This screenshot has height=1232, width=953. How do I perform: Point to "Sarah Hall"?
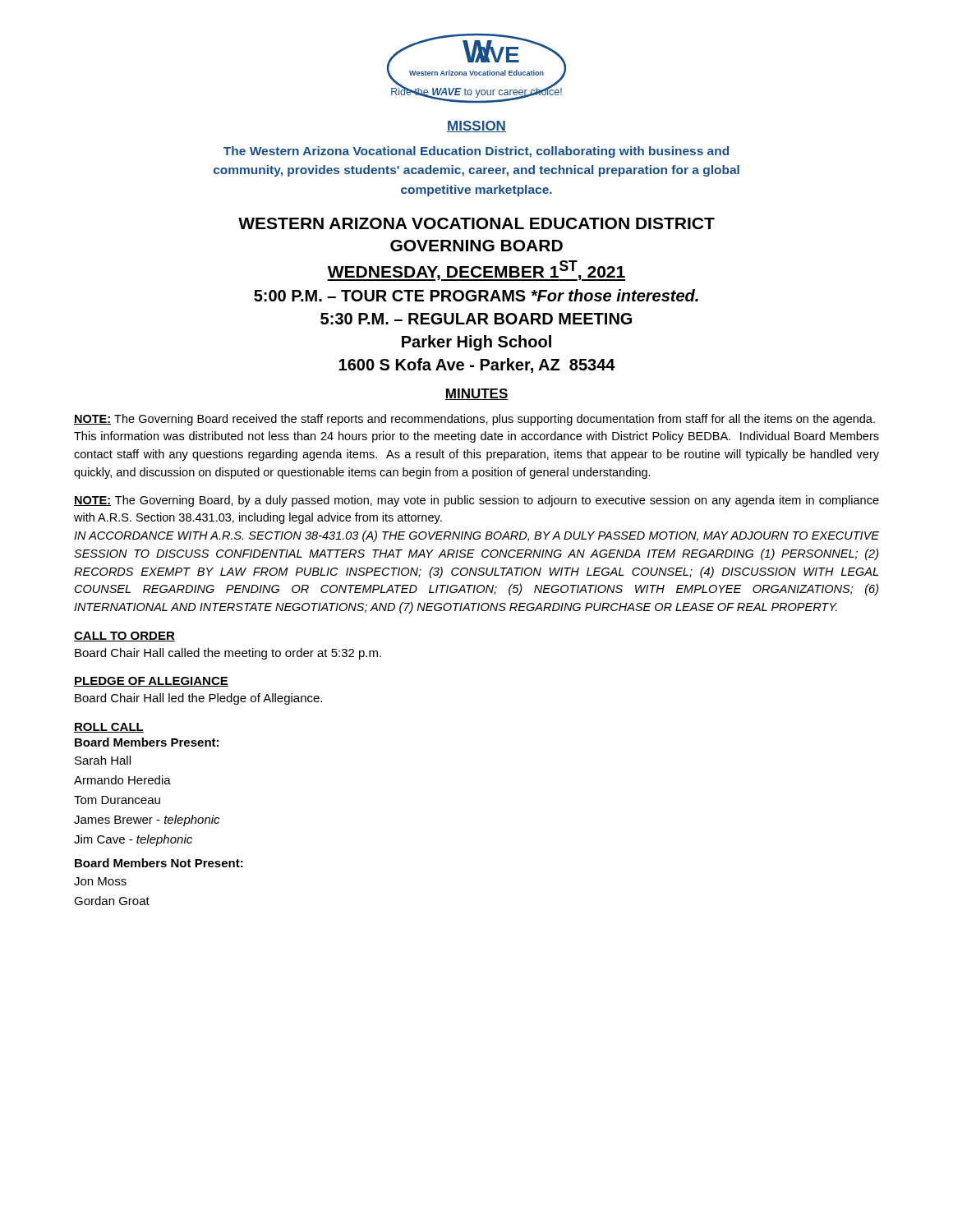pos(103,760)
